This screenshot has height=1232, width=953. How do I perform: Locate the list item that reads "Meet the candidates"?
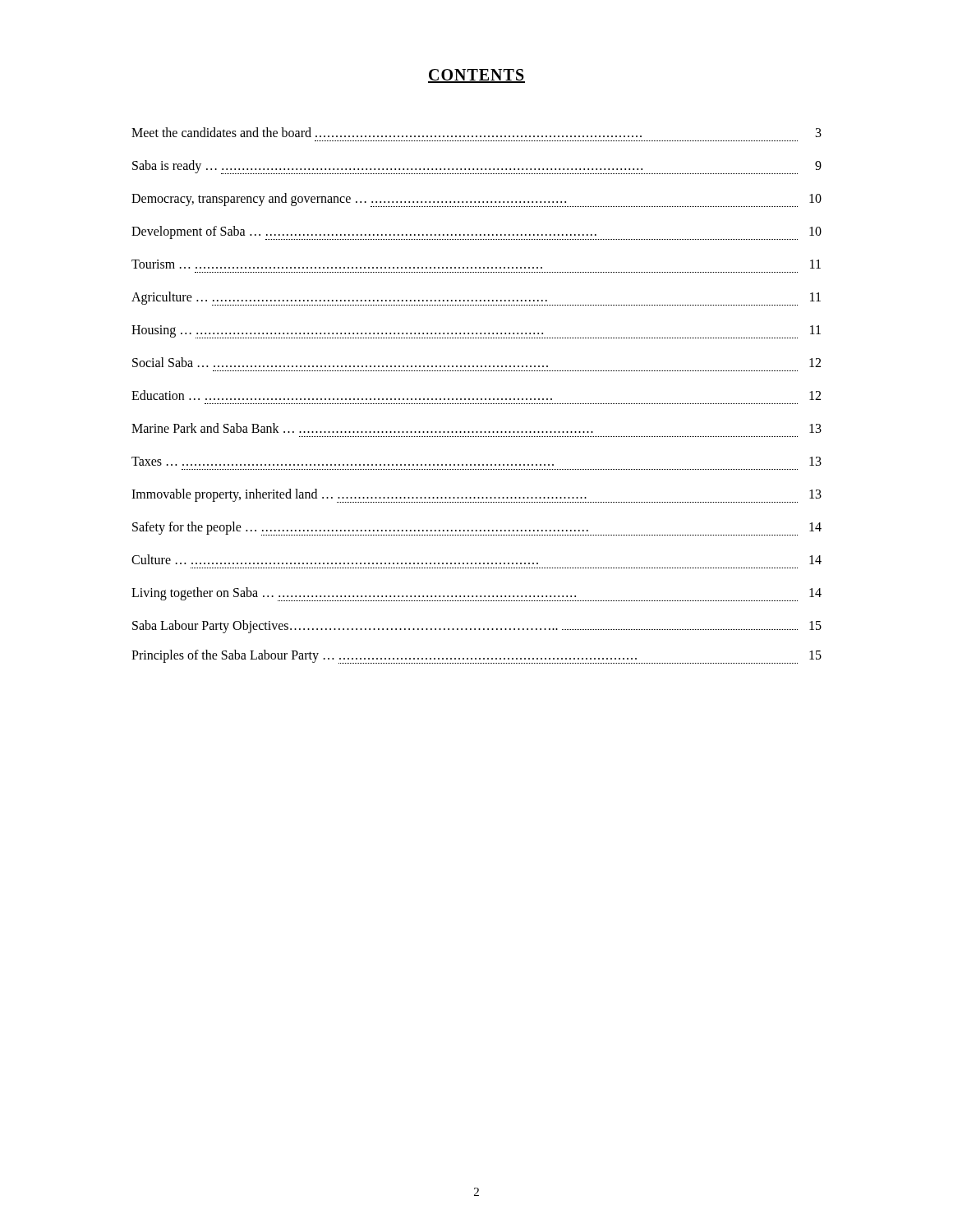point(476,133)
